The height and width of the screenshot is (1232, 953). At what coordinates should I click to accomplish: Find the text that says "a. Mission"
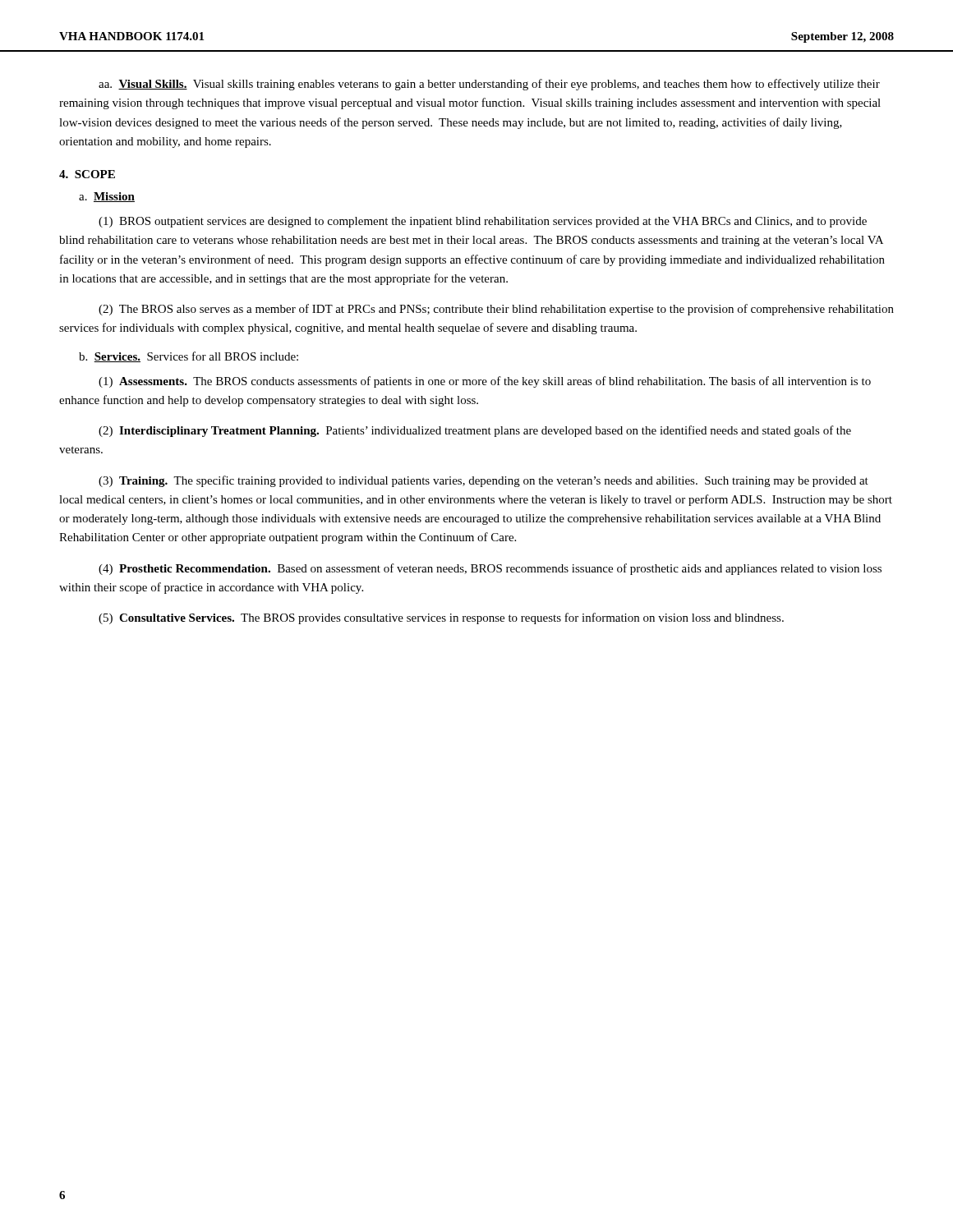(107, 196)
